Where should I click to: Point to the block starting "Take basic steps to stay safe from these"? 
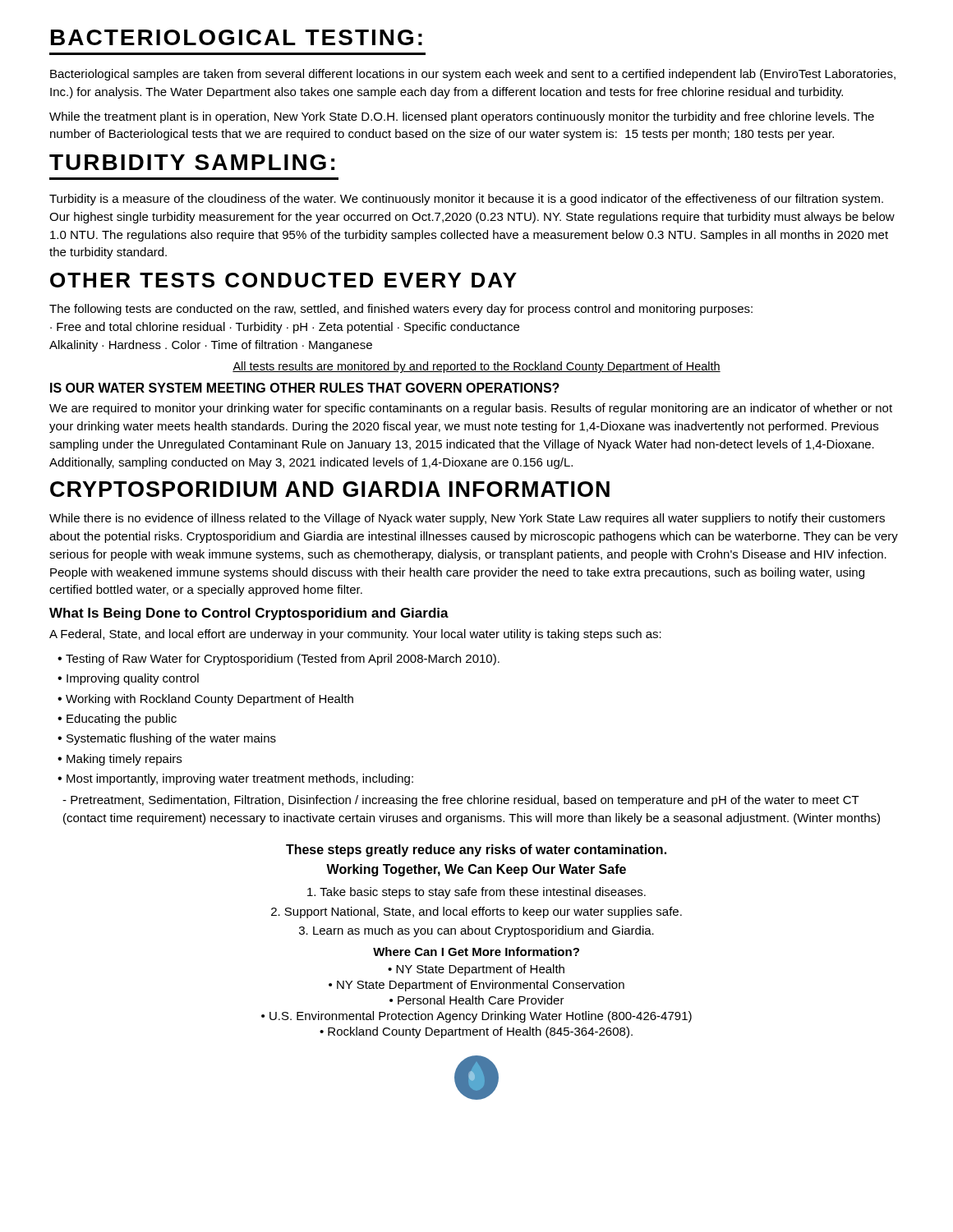click(x=476, y=911)
